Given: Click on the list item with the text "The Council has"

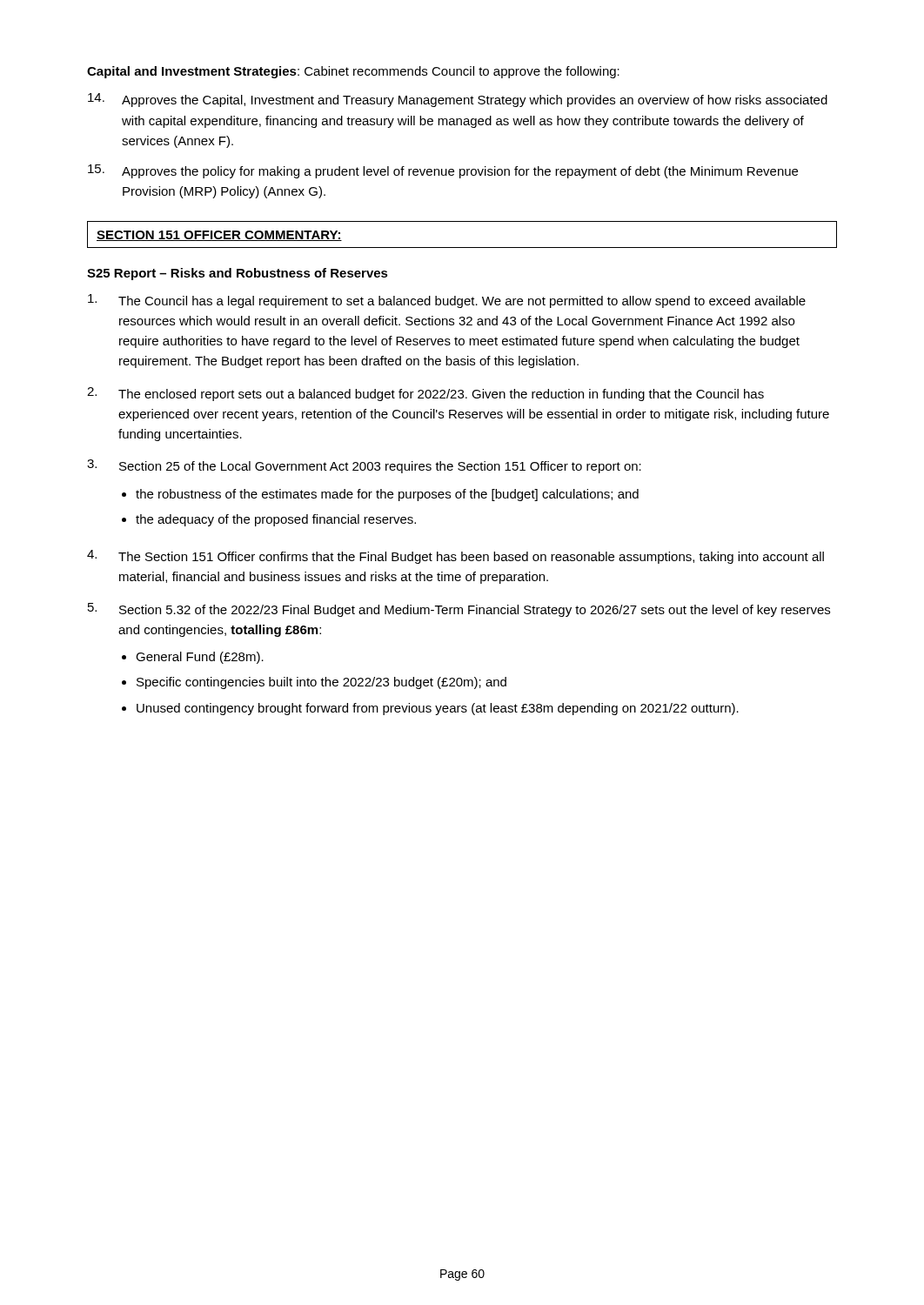Looking at the screenshot, I should pos(462,331).
